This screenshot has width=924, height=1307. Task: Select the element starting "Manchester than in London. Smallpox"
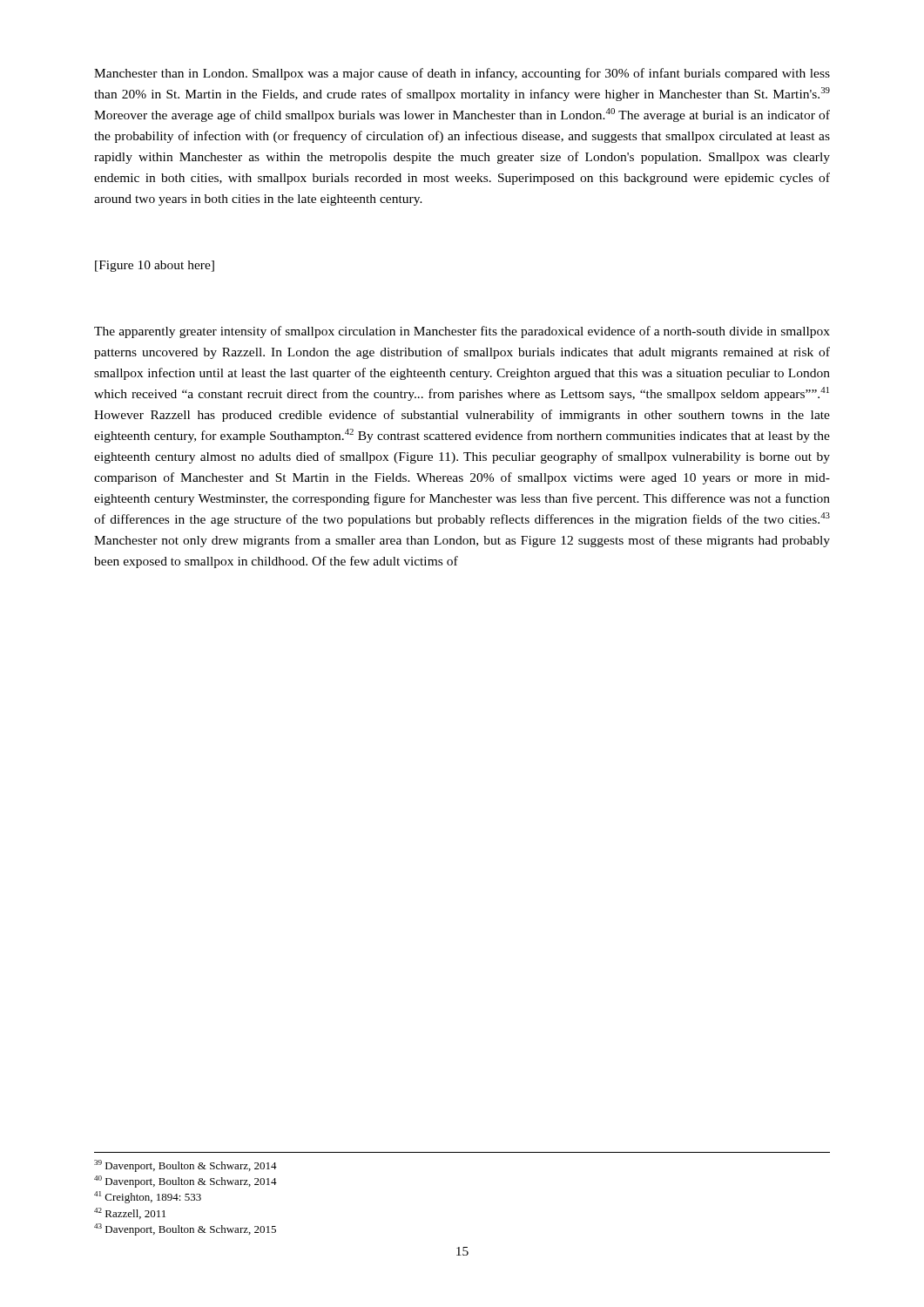point(462,136)
